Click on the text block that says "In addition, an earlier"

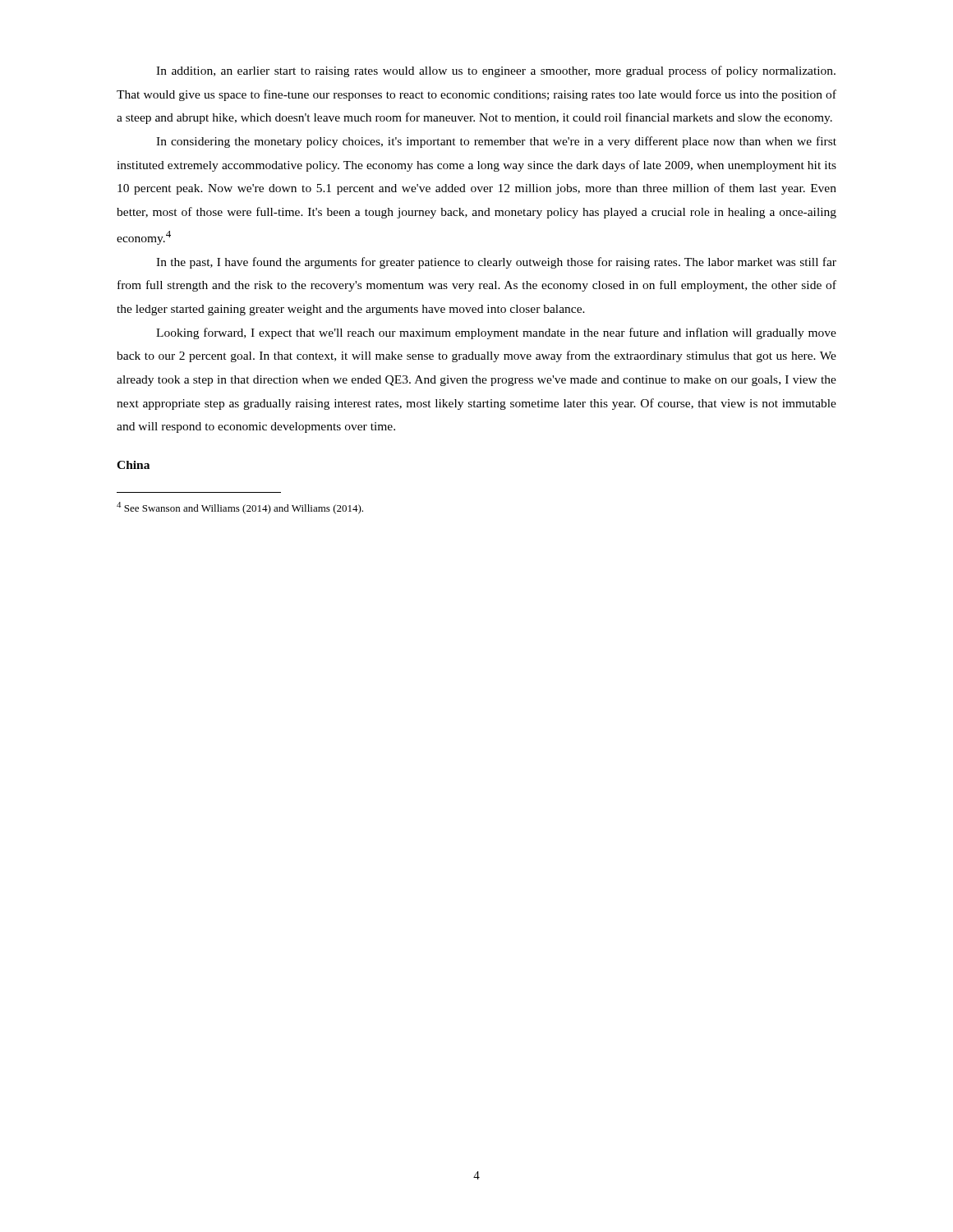(476, 94)
